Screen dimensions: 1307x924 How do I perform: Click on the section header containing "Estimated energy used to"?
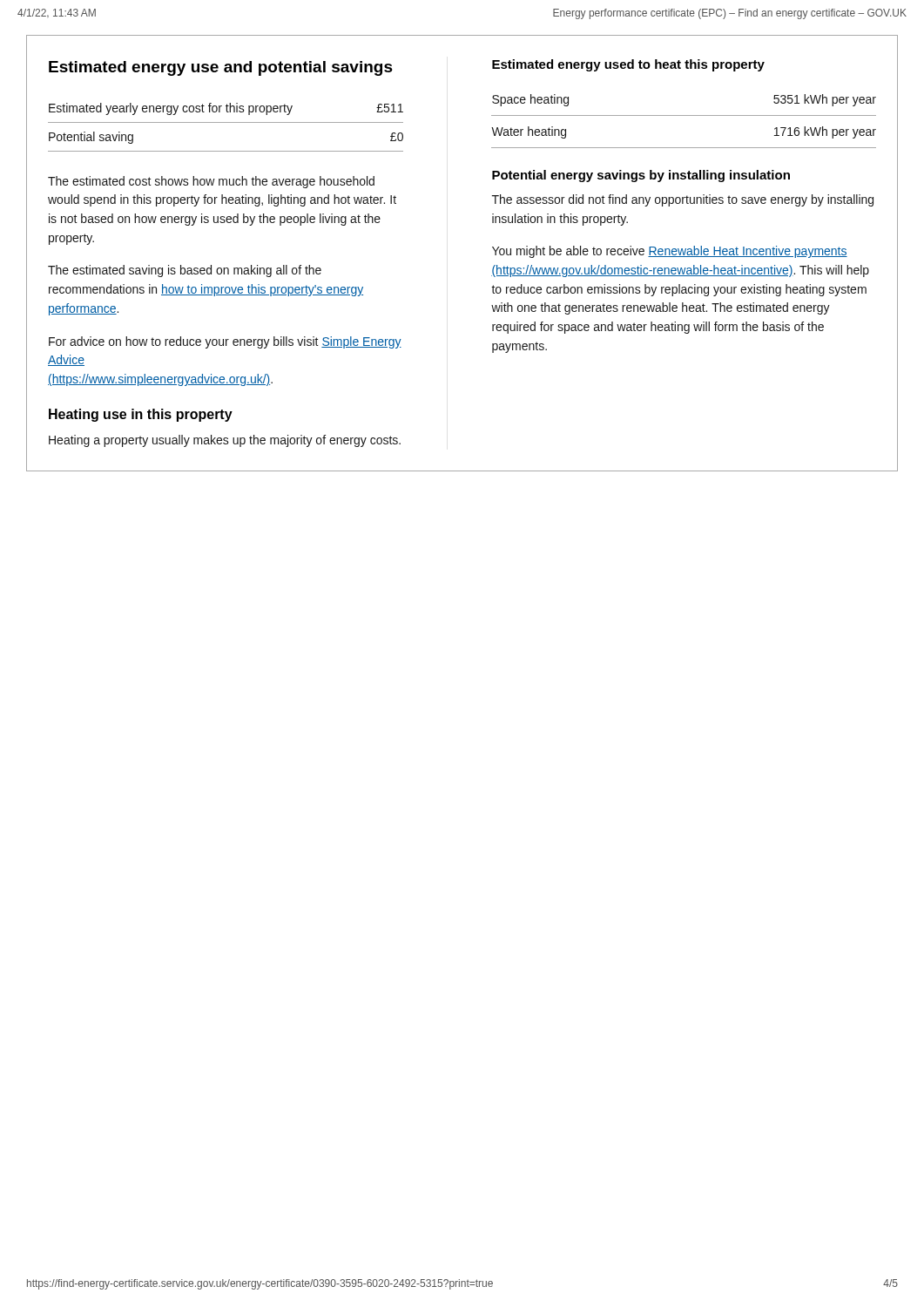pos(628,64)
